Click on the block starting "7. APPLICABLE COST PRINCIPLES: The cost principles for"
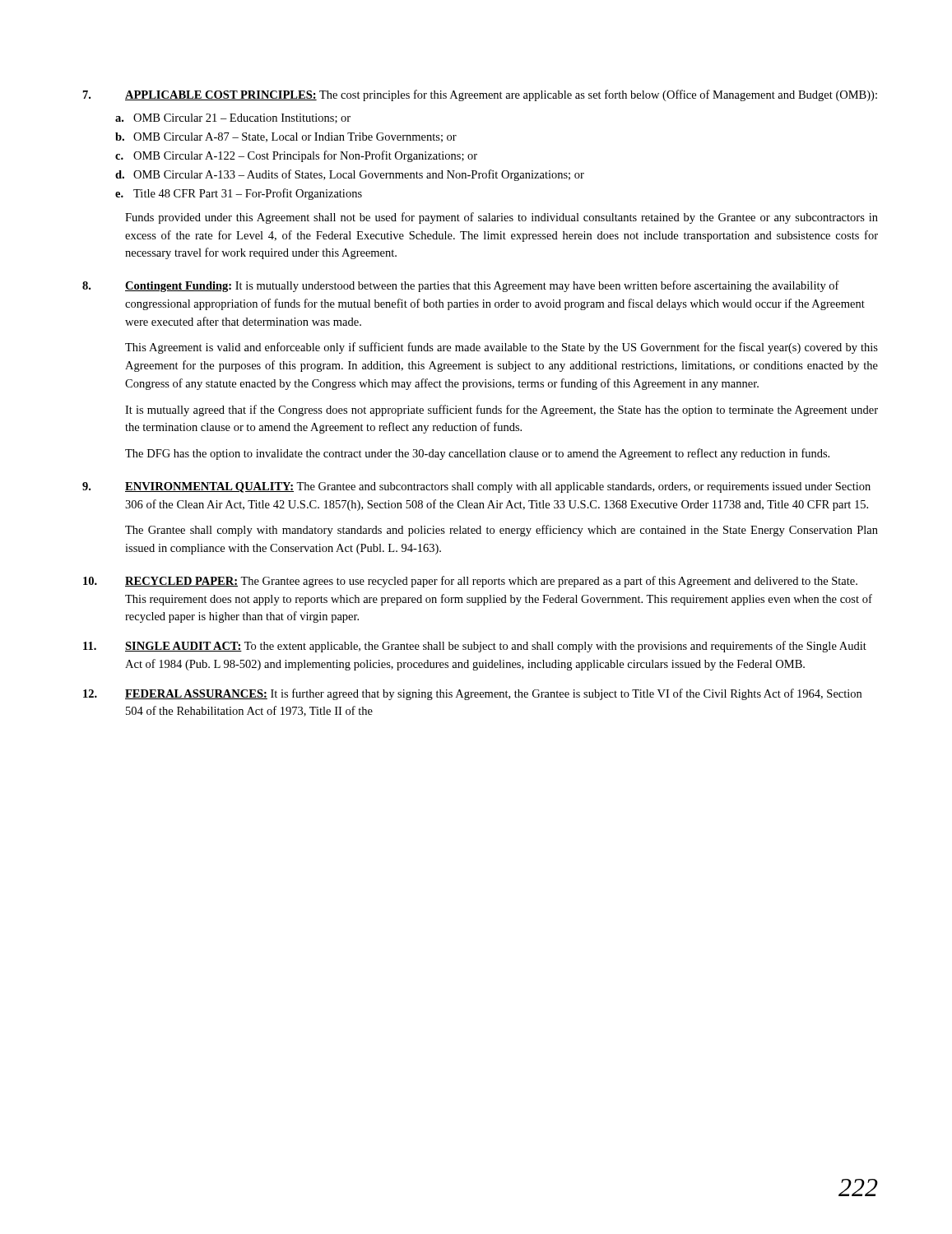Viewport: 952px width, 1234px height. [x=480, y=95]
